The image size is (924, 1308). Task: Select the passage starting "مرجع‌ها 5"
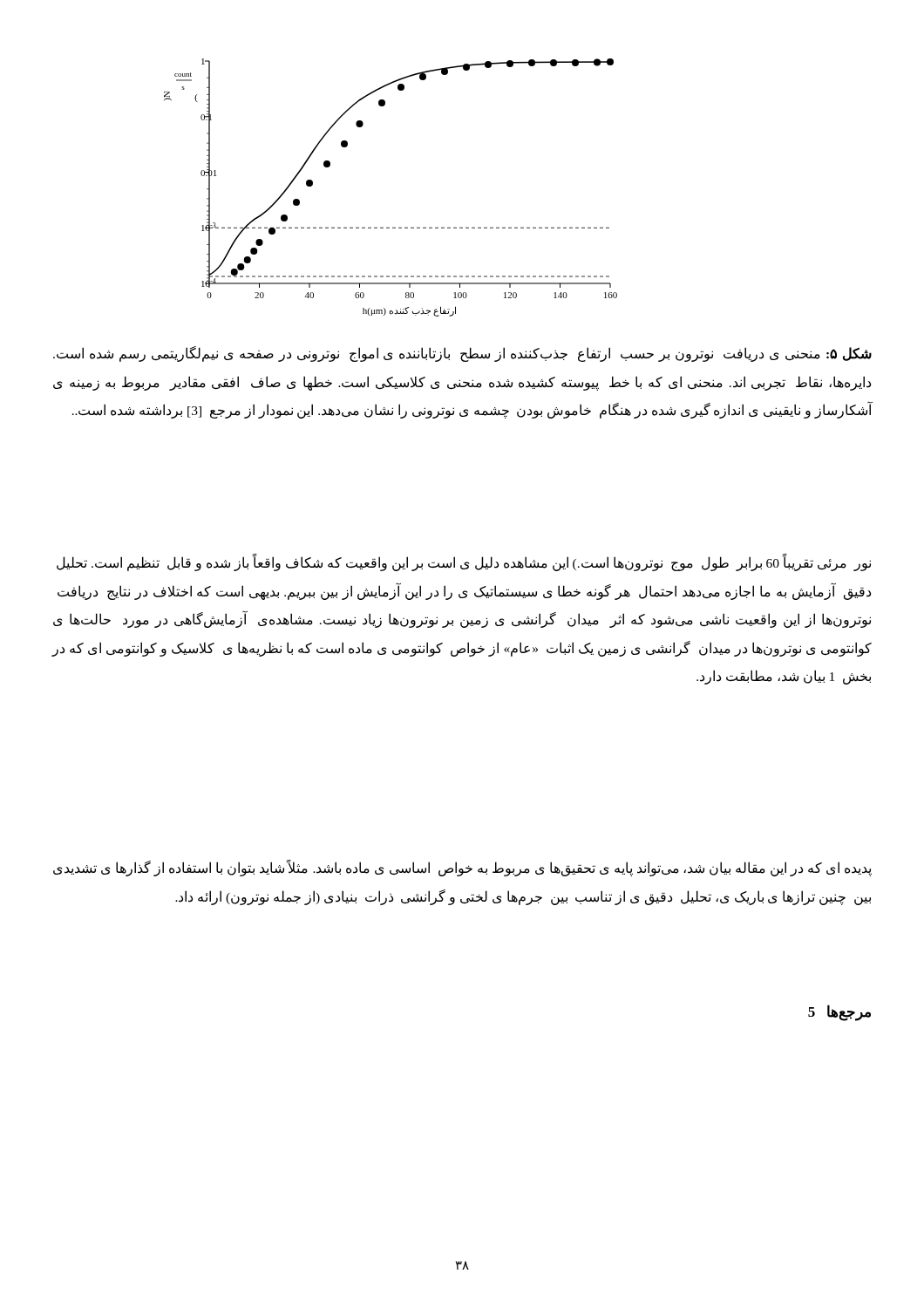pyautogui.click(x=840, y=1012)
